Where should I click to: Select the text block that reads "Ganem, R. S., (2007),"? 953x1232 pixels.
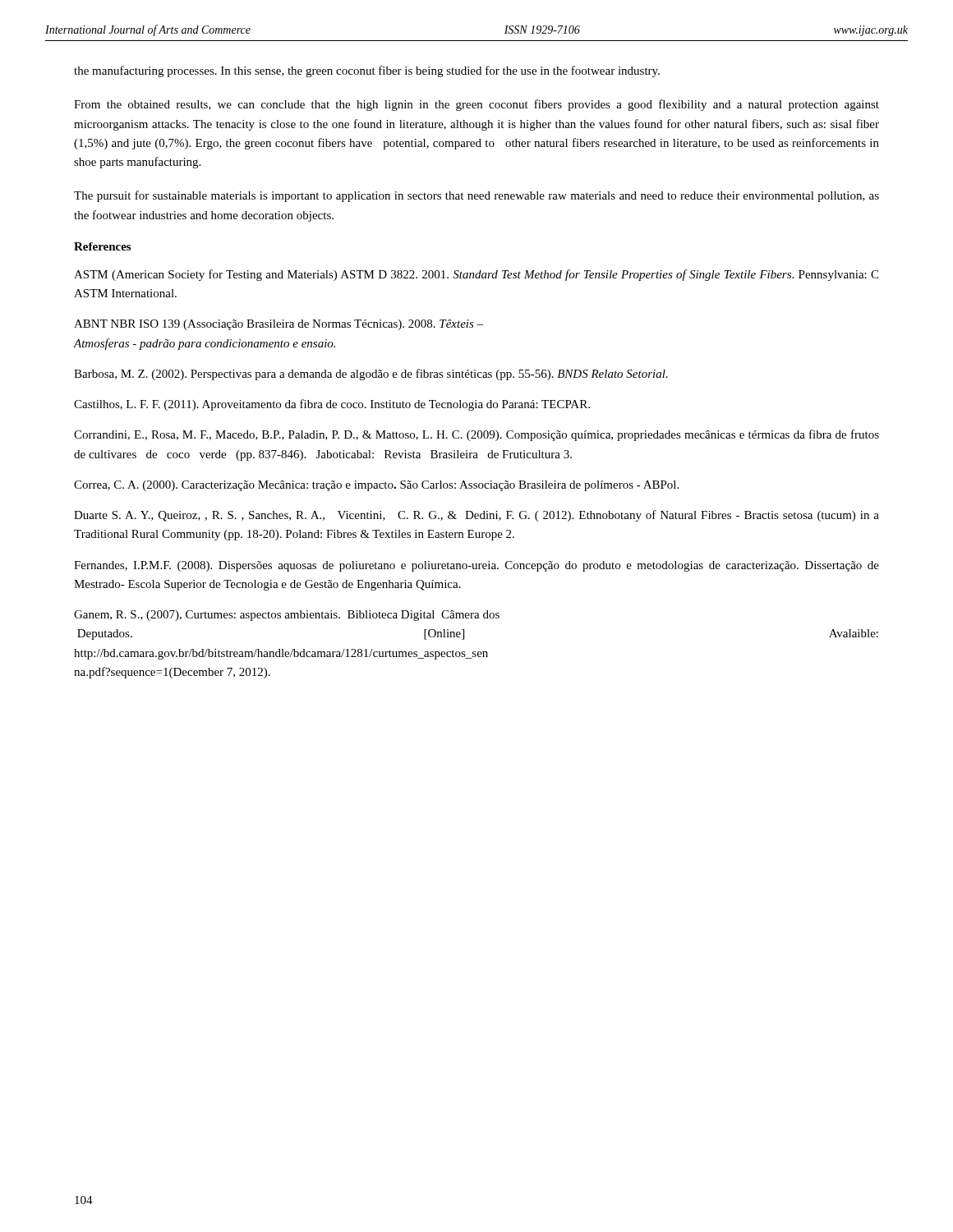point(476,643)
